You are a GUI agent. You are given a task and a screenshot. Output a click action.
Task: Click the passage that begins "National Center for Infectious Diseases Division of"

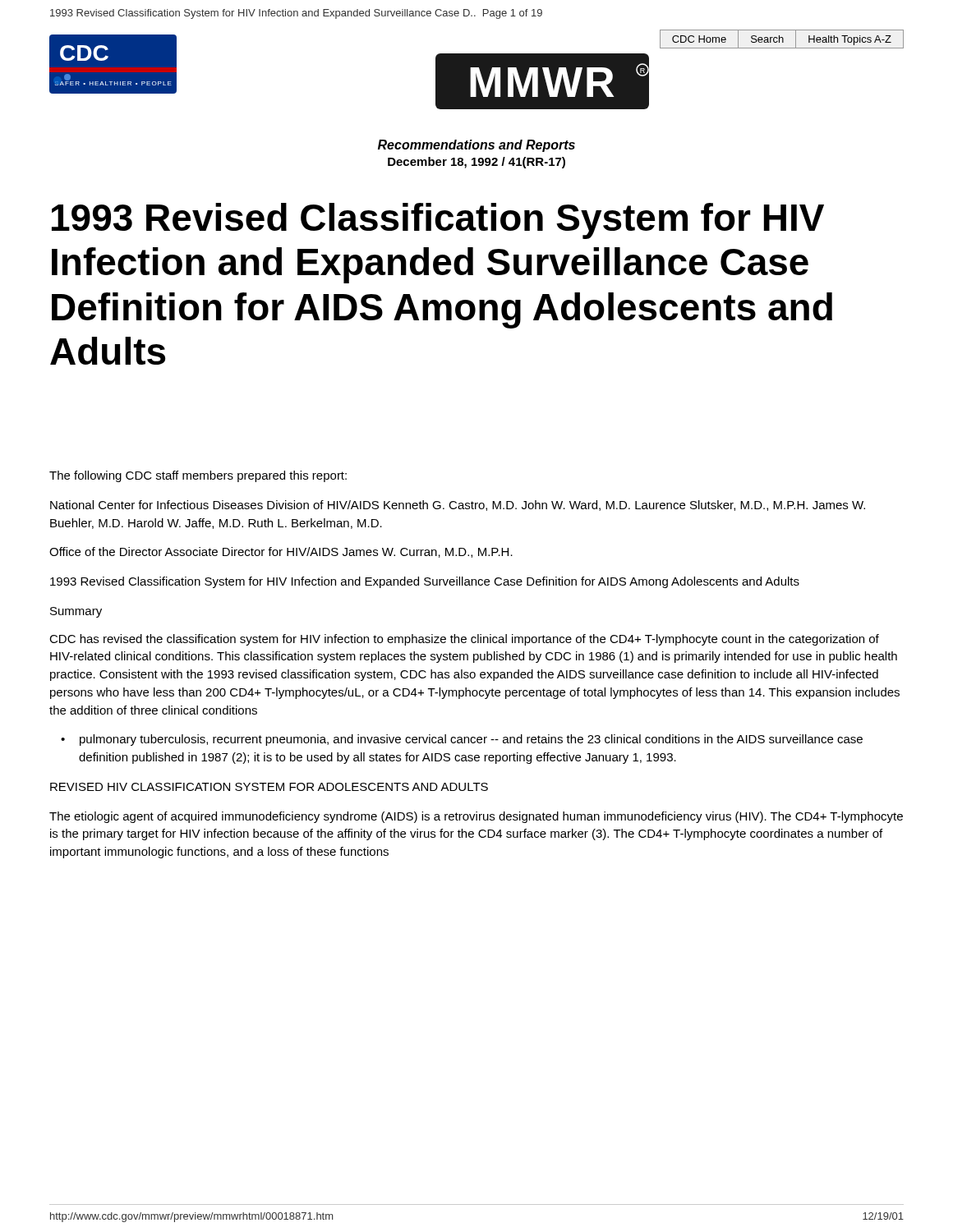458,513
